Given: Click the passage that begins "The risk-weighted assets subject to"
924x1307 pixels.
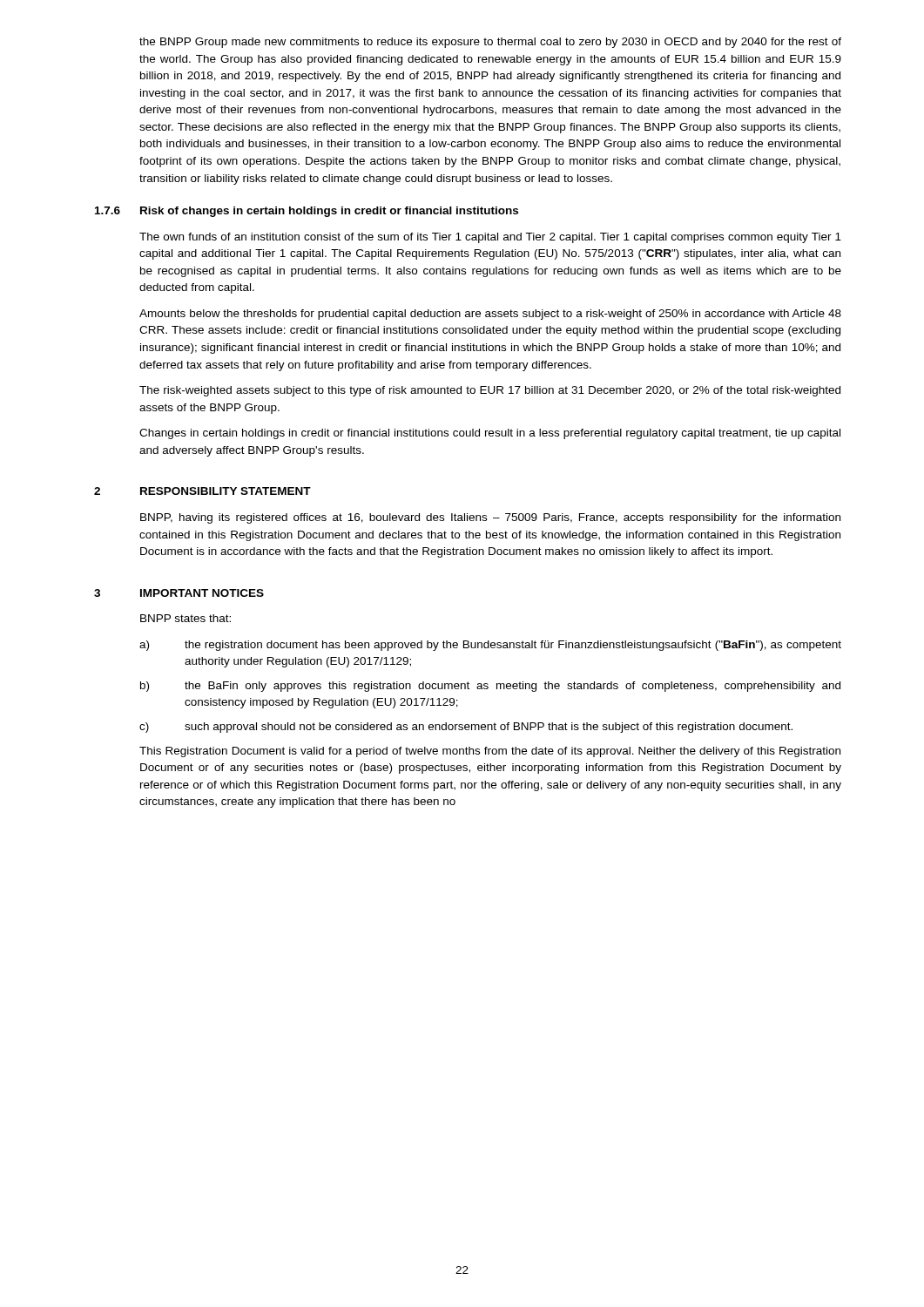Looking at the screenshot, I should (490, 399).
